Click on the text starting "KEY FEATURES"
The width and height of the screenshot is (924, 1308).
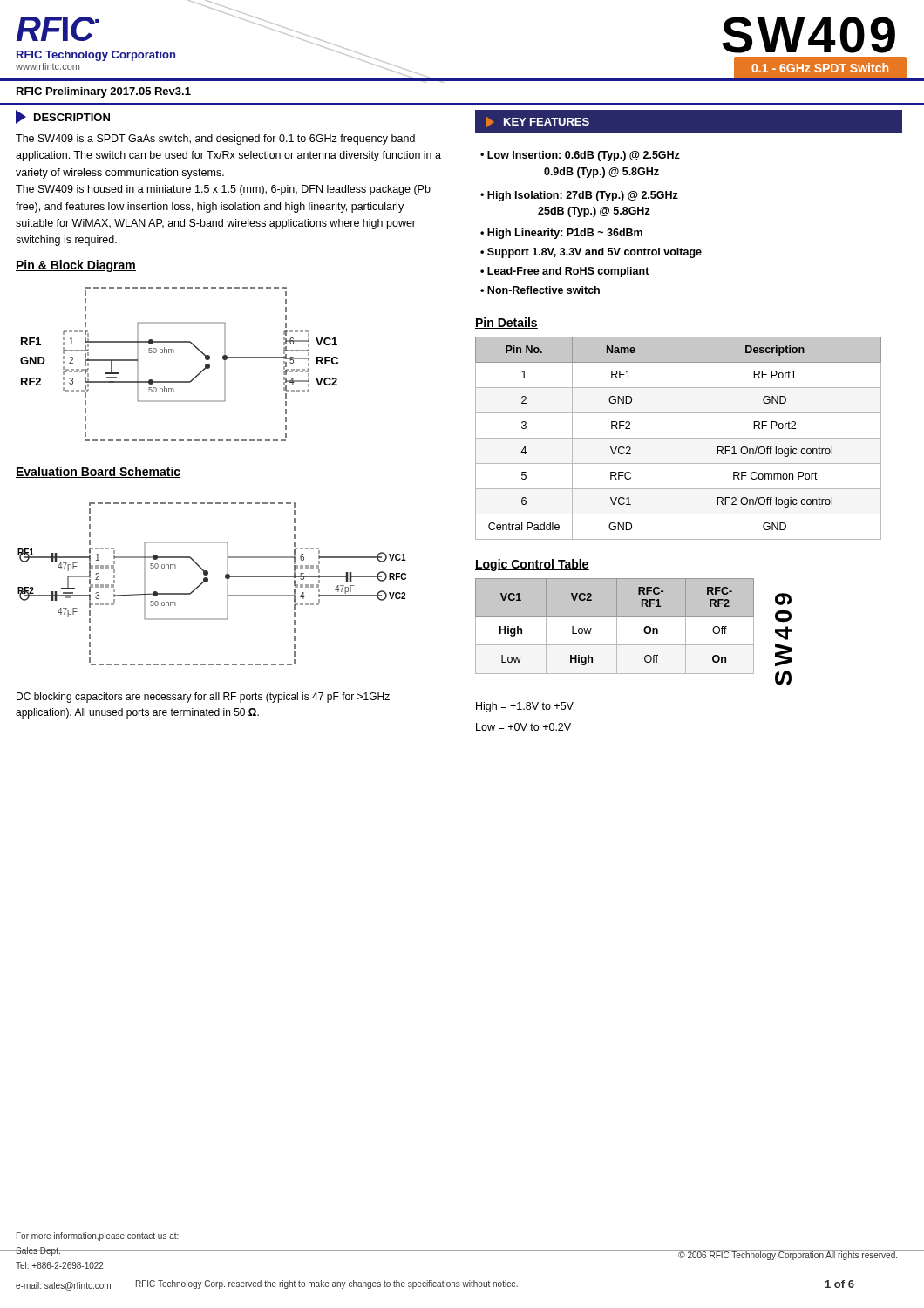(537, 122)
